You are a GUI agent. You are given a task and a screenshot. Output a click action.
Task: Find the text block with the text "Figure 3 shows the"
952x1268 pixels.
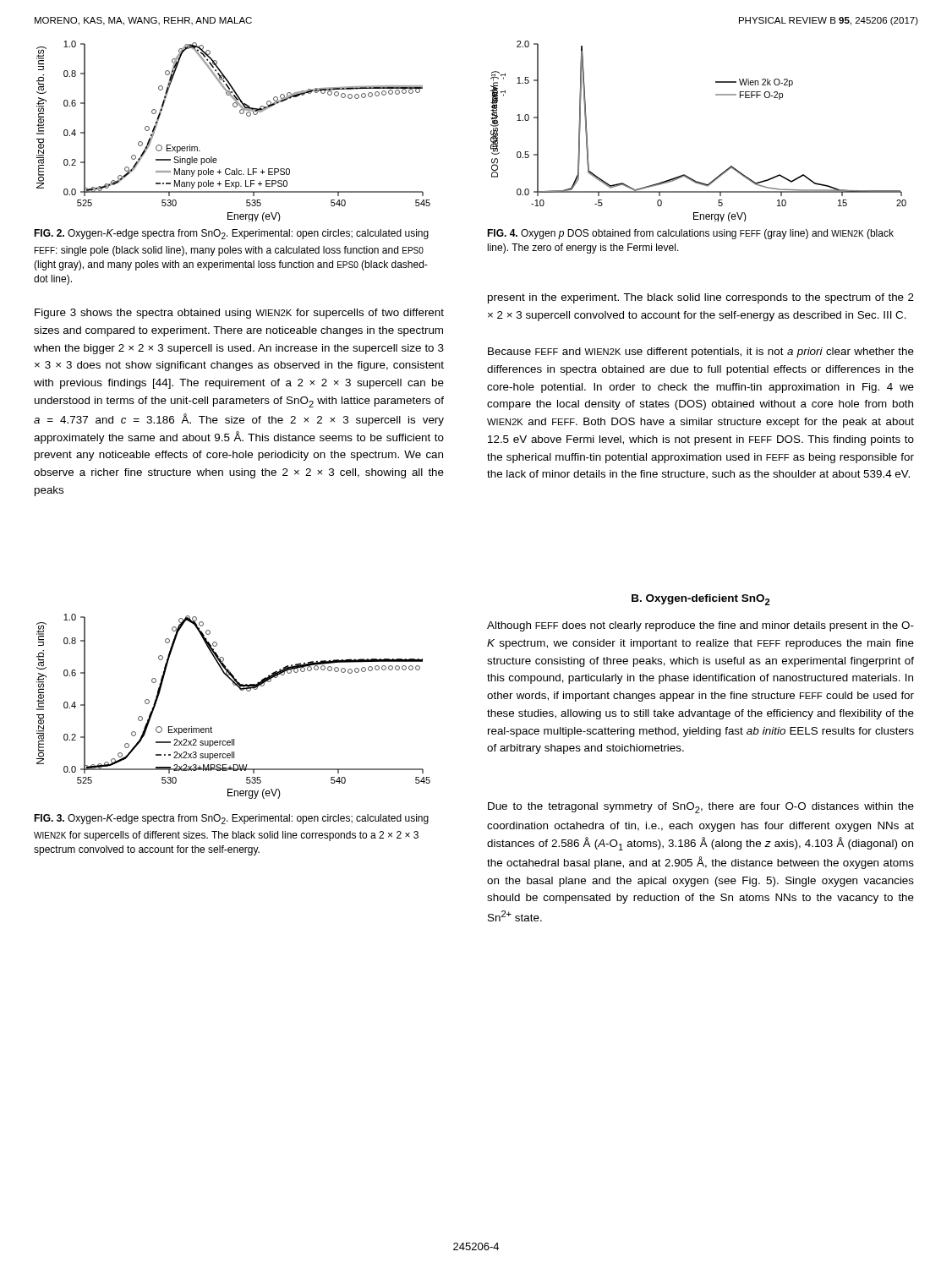[x=239, y=401]
